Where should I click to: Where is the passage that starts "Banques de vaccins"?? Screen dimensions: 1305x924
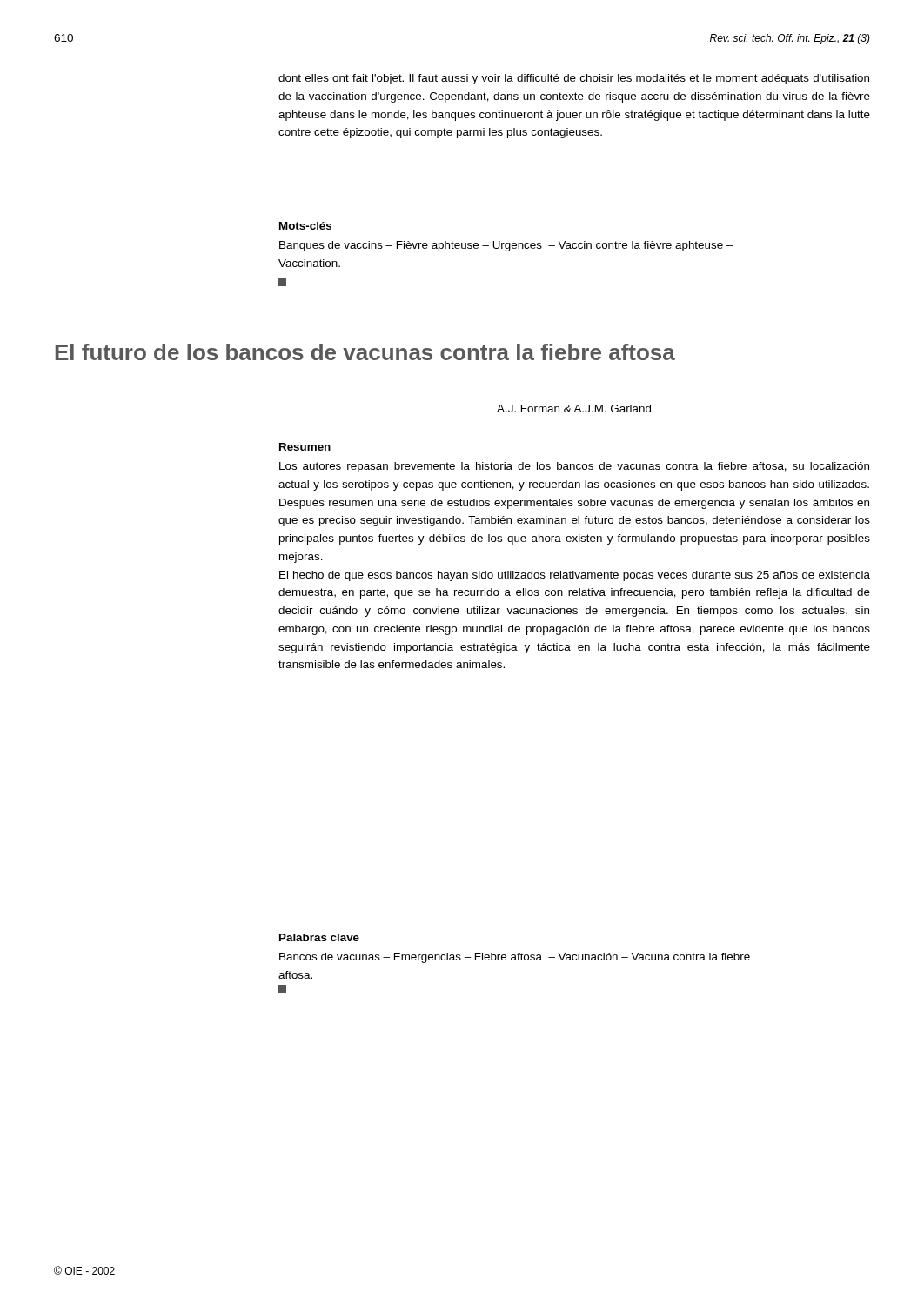(x=506, y=254)
